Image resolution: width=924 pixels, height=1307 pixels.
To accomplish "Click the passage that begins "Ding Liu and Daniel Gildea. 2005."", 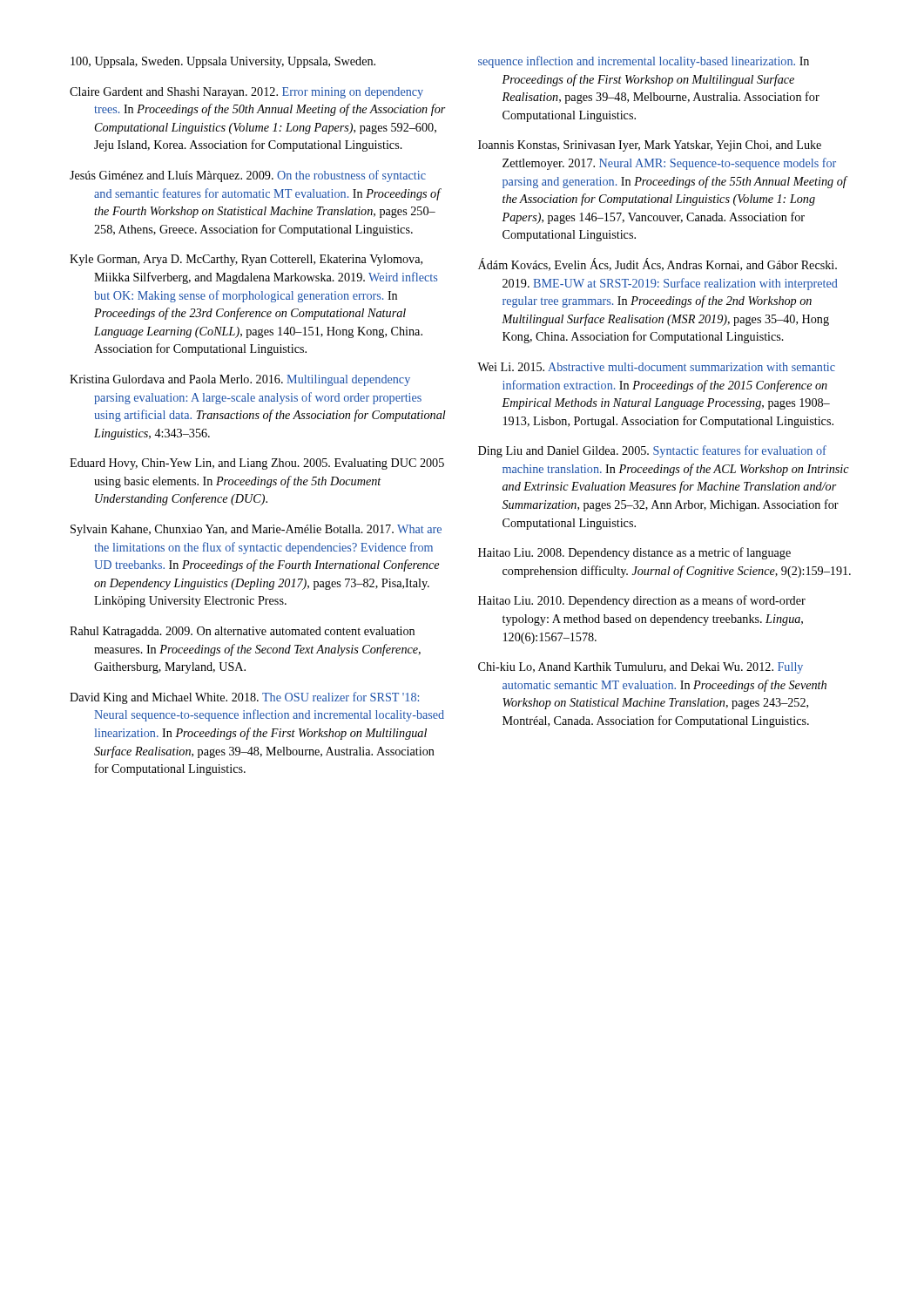I will click(x=663, y=487).
